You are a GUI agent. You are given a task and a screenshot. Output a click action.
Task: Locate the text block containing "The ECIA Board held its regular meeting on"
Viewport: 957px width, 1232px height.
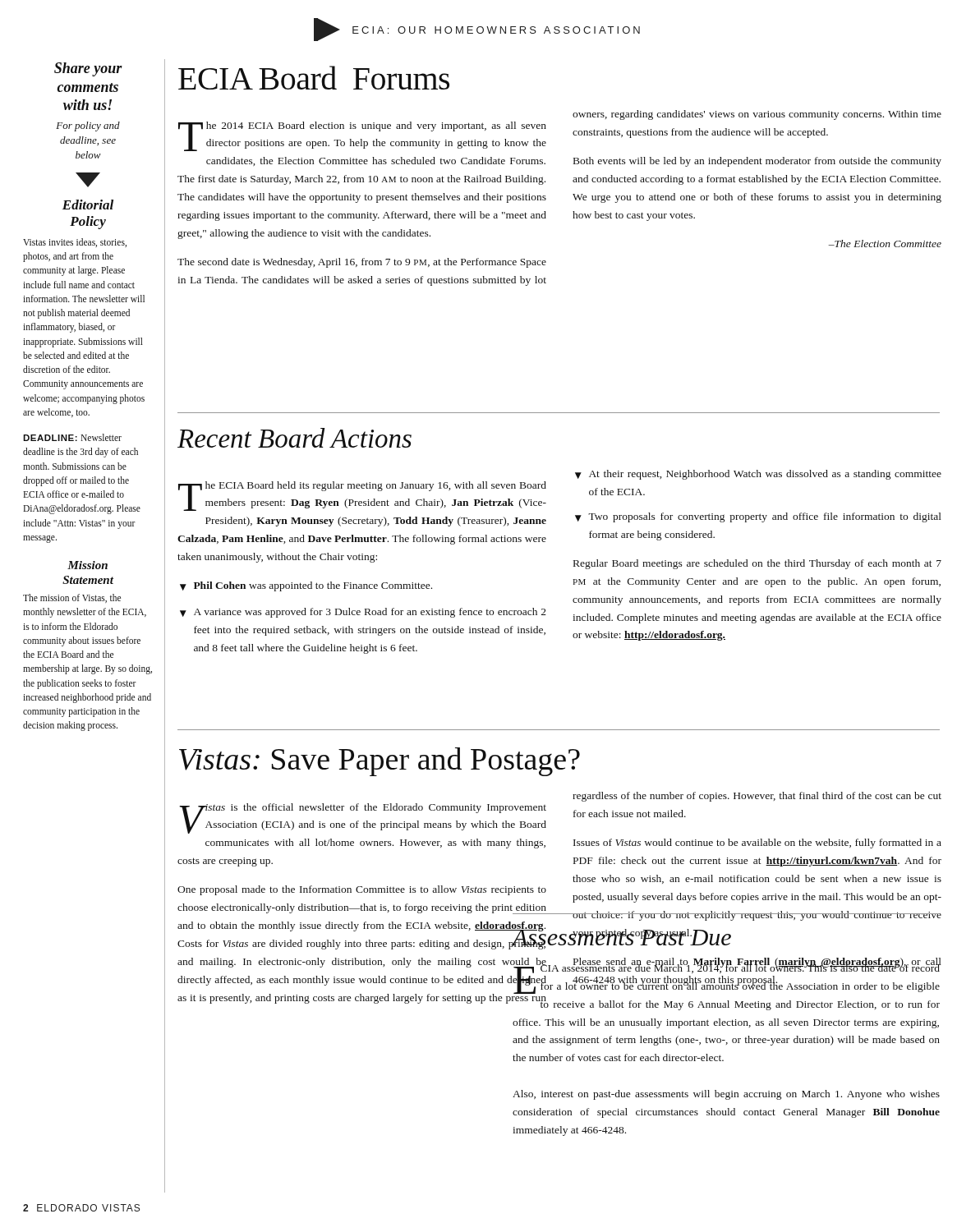coord(362,521)
